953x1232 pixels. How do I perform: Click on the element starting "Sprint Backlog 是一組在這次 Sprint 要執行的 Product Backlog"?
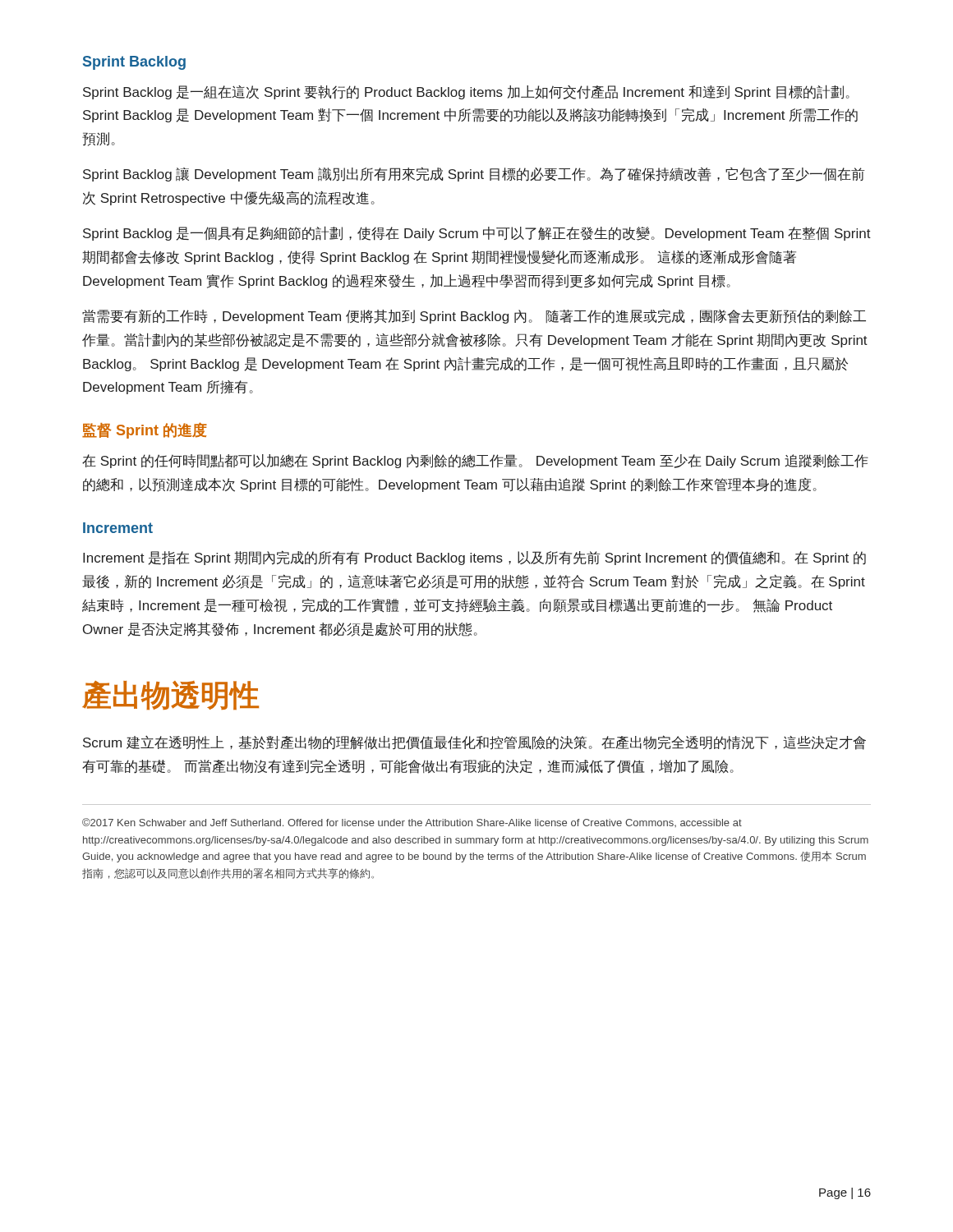pos(476,117)
